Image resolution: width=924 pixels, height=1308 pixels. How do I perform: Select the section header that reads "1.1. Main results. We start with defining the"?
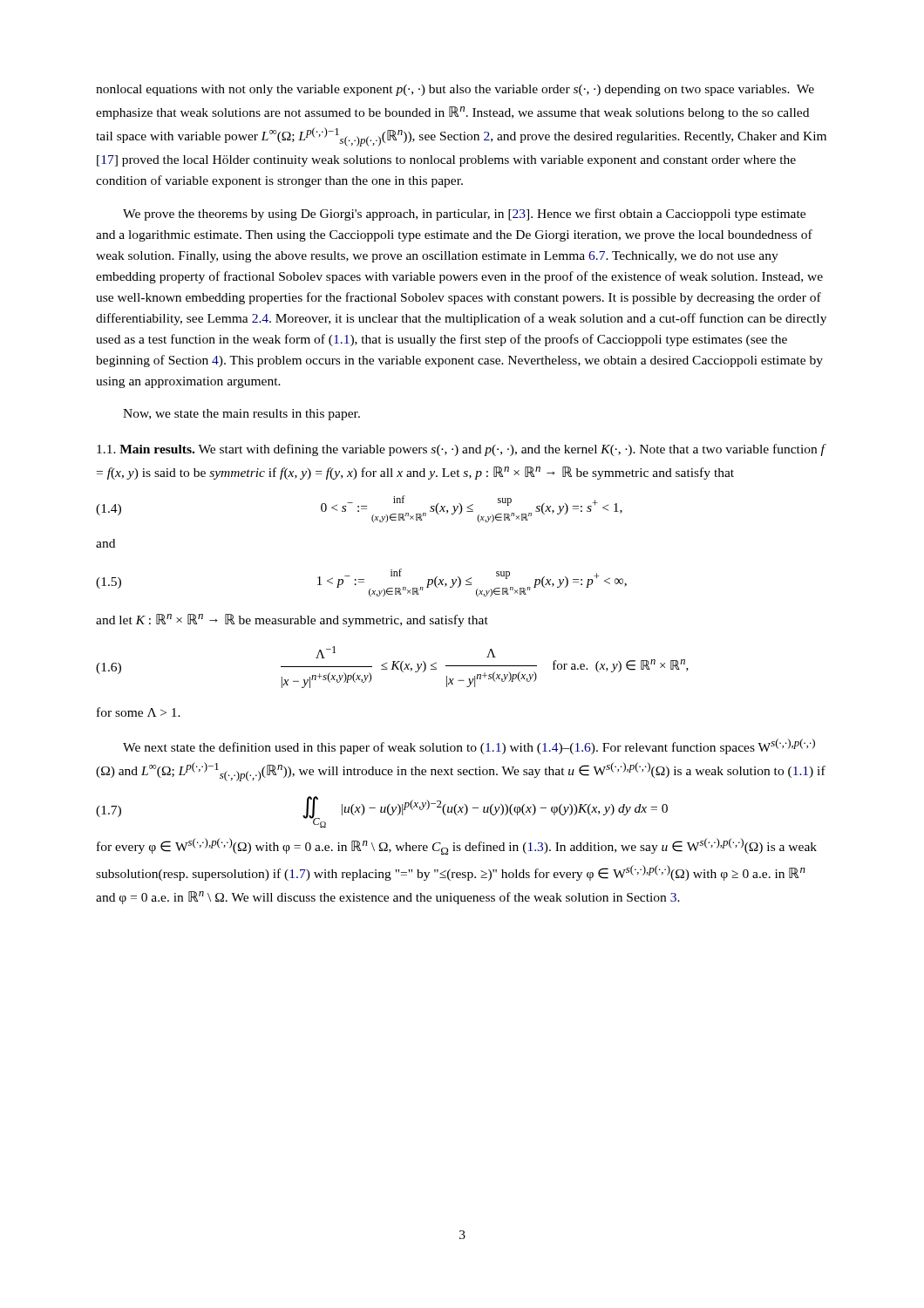click(462, 461)
